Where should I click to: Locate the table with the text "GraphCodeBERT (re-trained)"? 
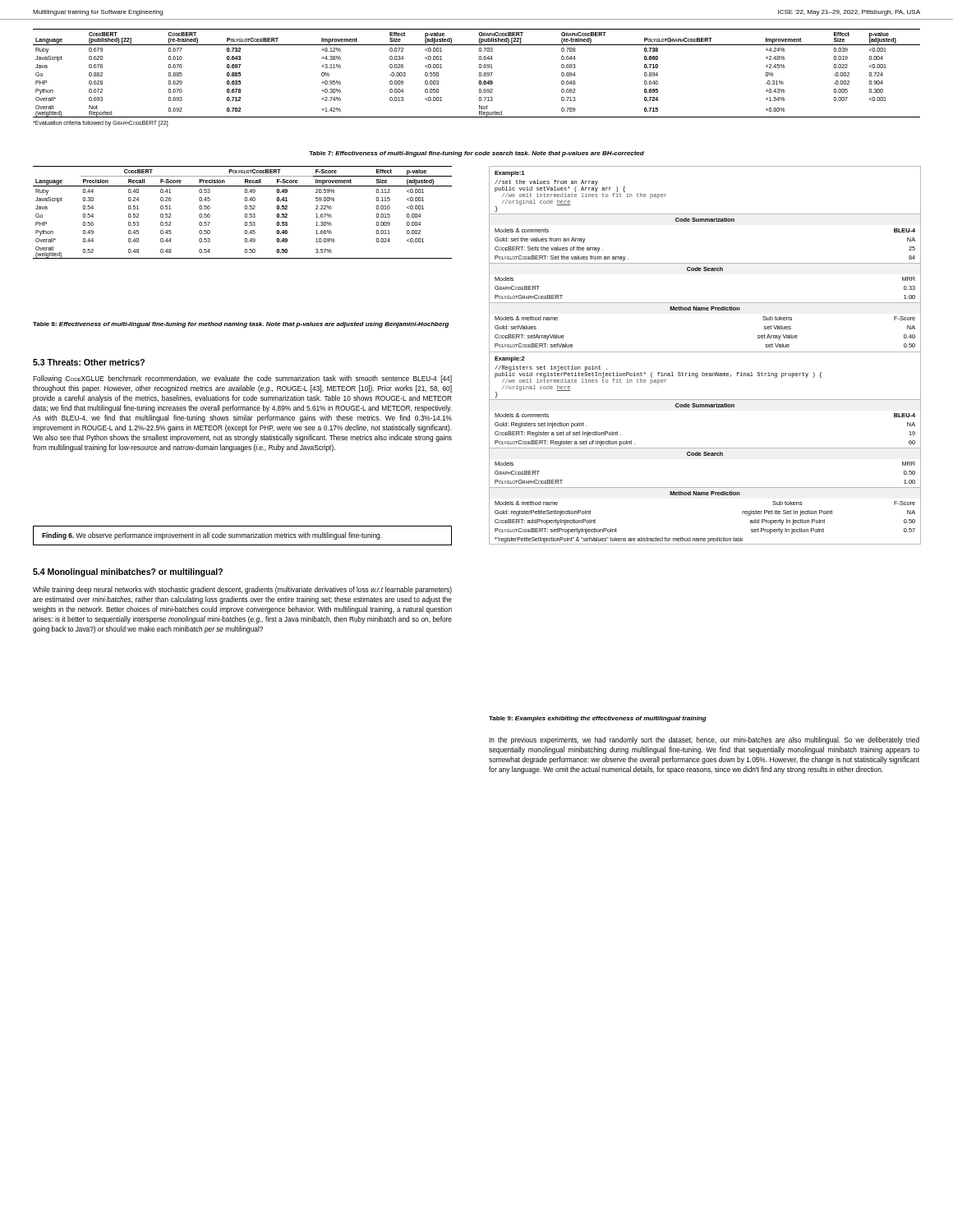[476, 77]
